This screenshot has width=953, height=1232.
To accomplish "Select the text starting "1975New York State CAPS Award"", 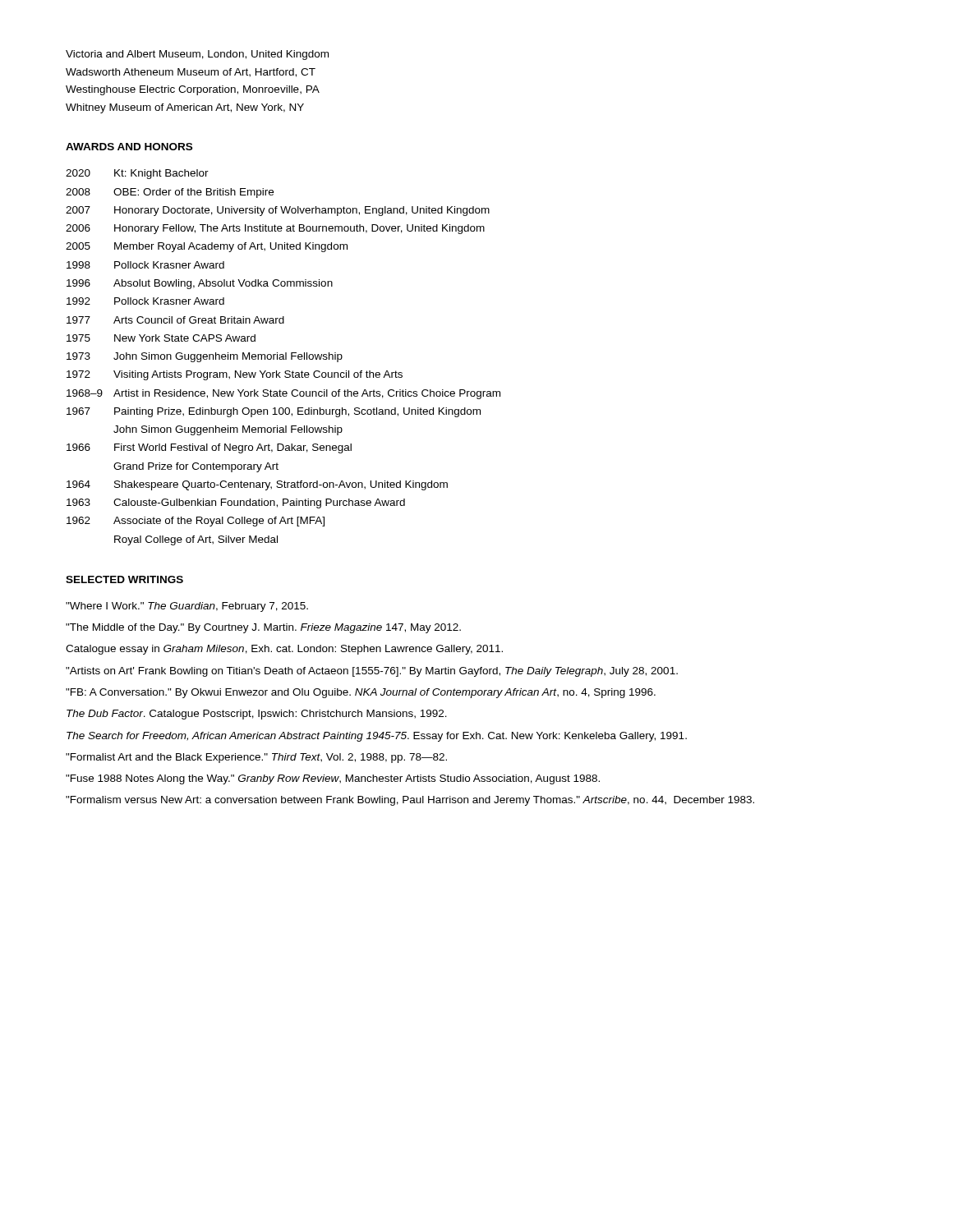I will coord(161,338).
